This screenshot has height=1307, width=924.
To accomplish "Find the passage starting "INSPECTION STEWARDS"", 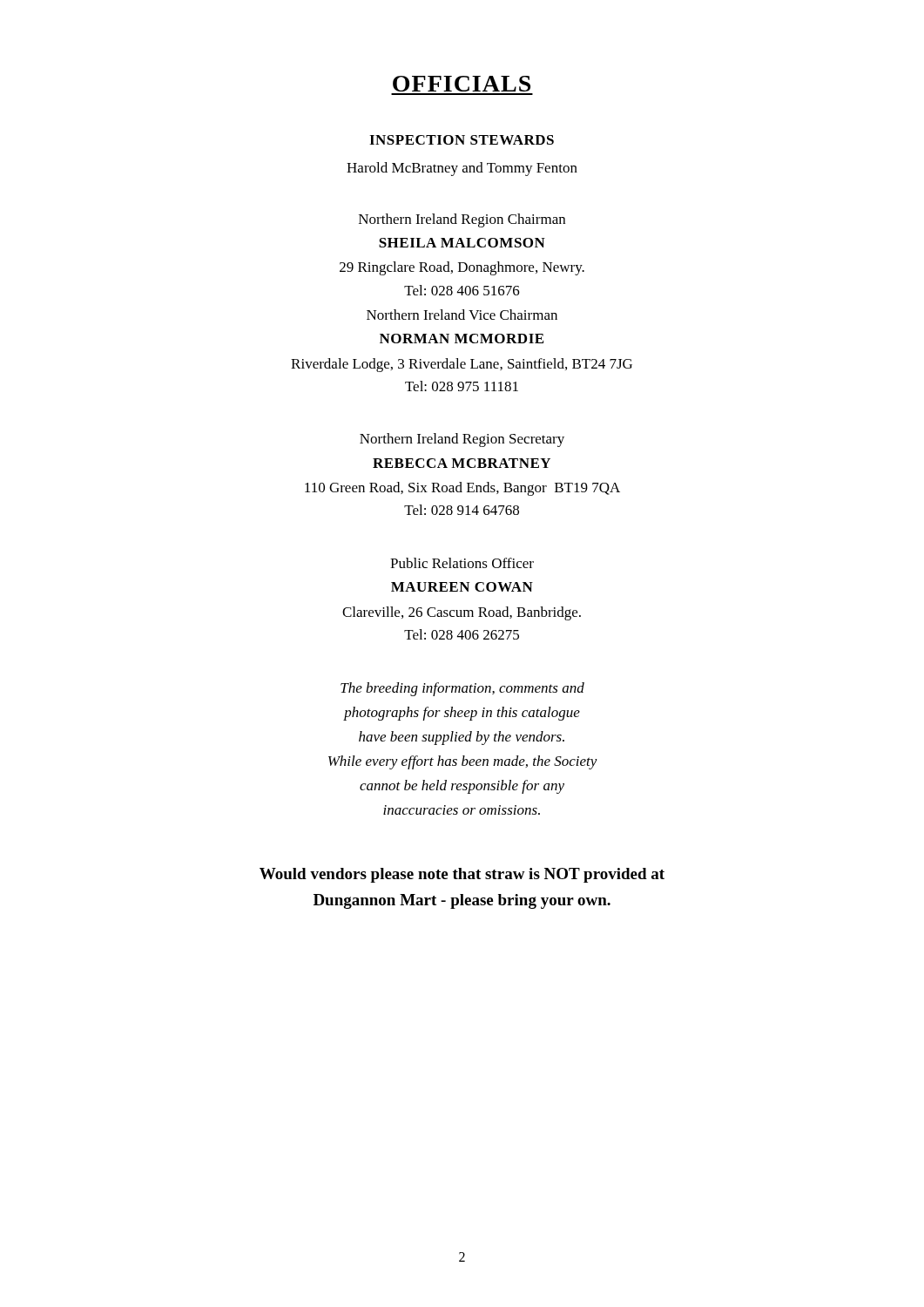I will tap(462, 140).
